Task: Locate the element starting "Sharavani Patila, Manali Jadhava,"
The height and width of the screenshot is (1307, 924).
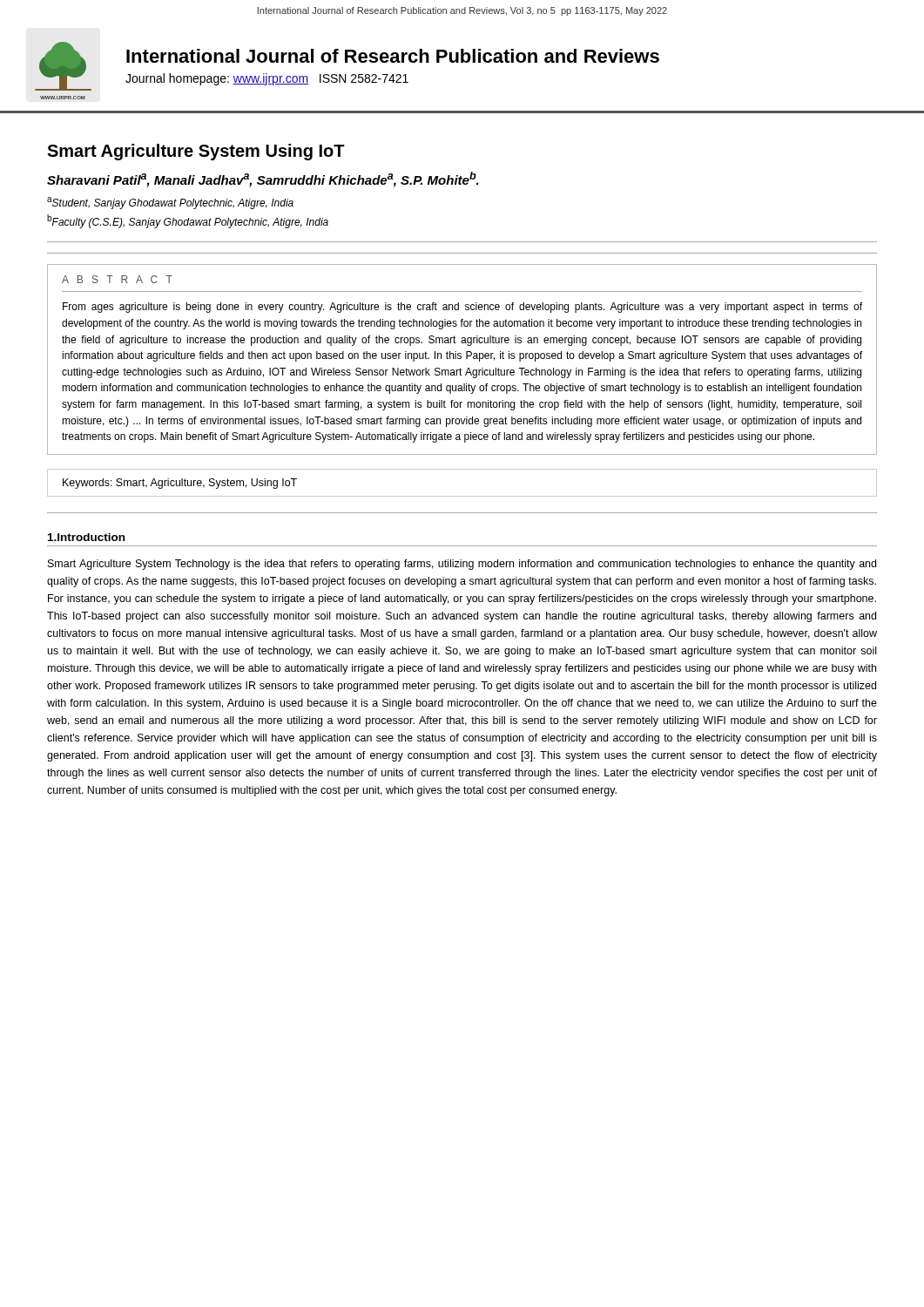Action: (263, 179)
